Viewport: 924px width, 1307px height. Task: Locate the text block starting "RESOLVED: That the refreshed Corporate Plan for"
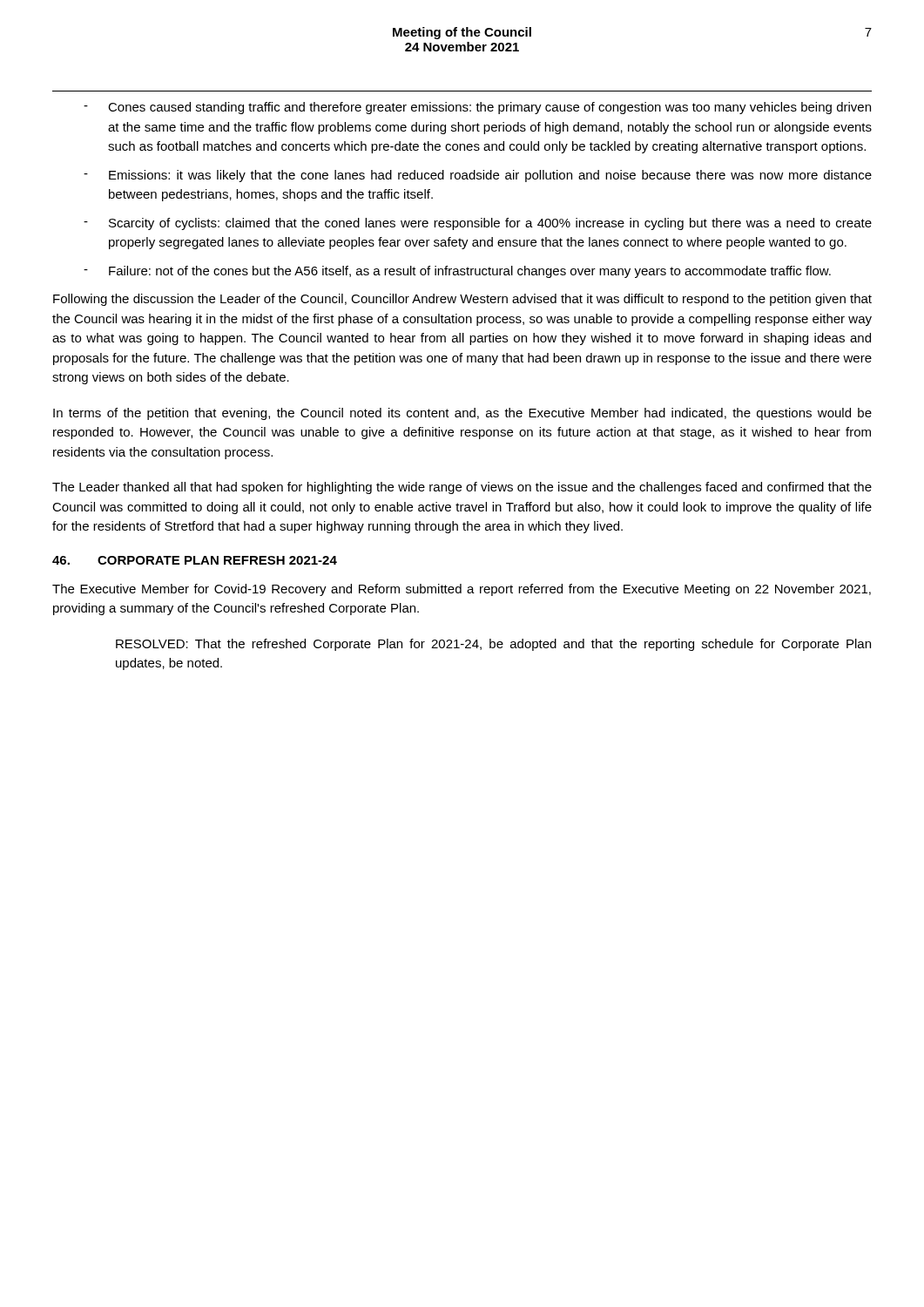coord(493,653)
